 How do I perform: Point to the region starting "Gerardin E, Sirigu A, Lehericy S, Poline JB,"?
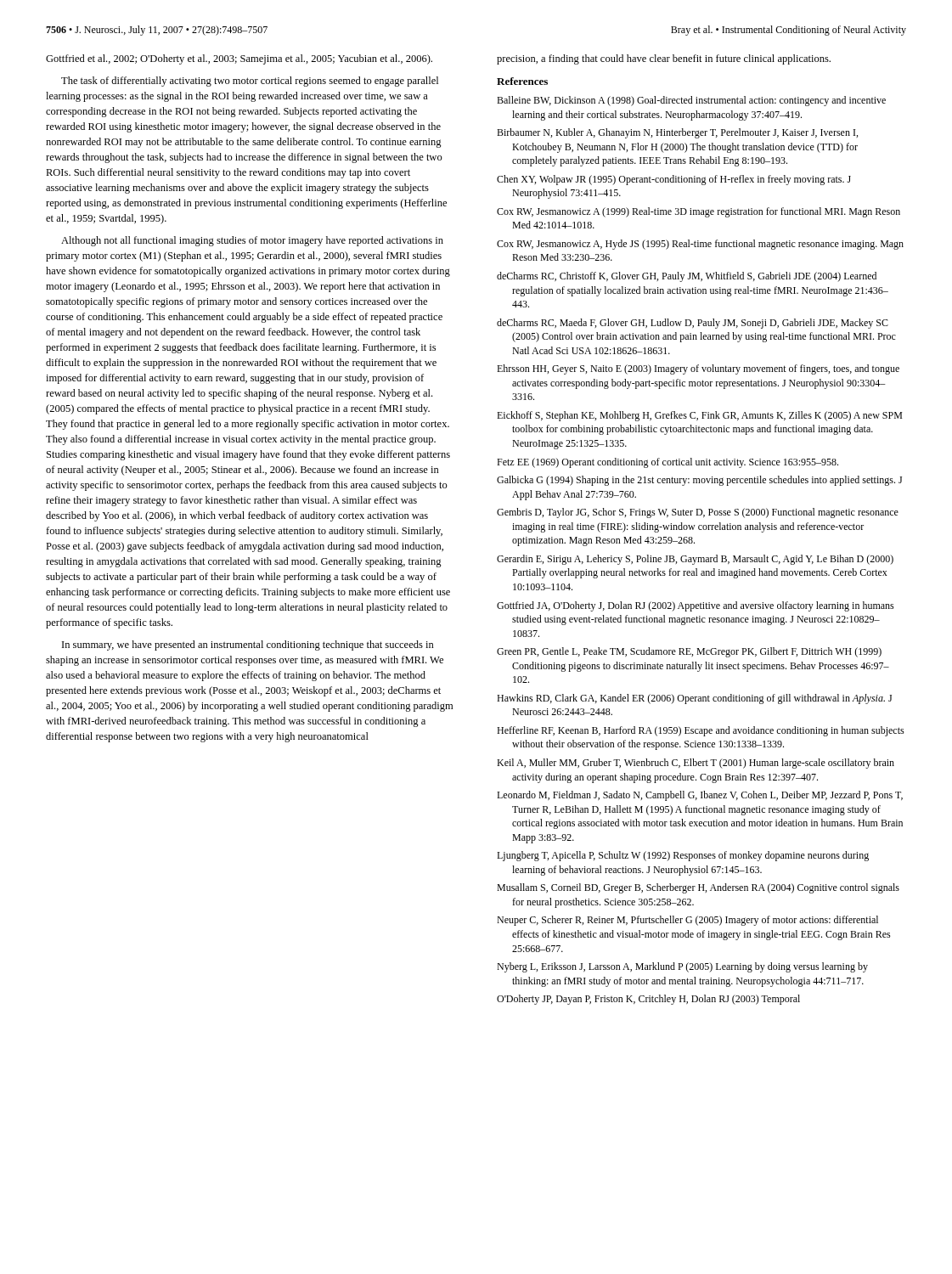click(x=695, y=573)
